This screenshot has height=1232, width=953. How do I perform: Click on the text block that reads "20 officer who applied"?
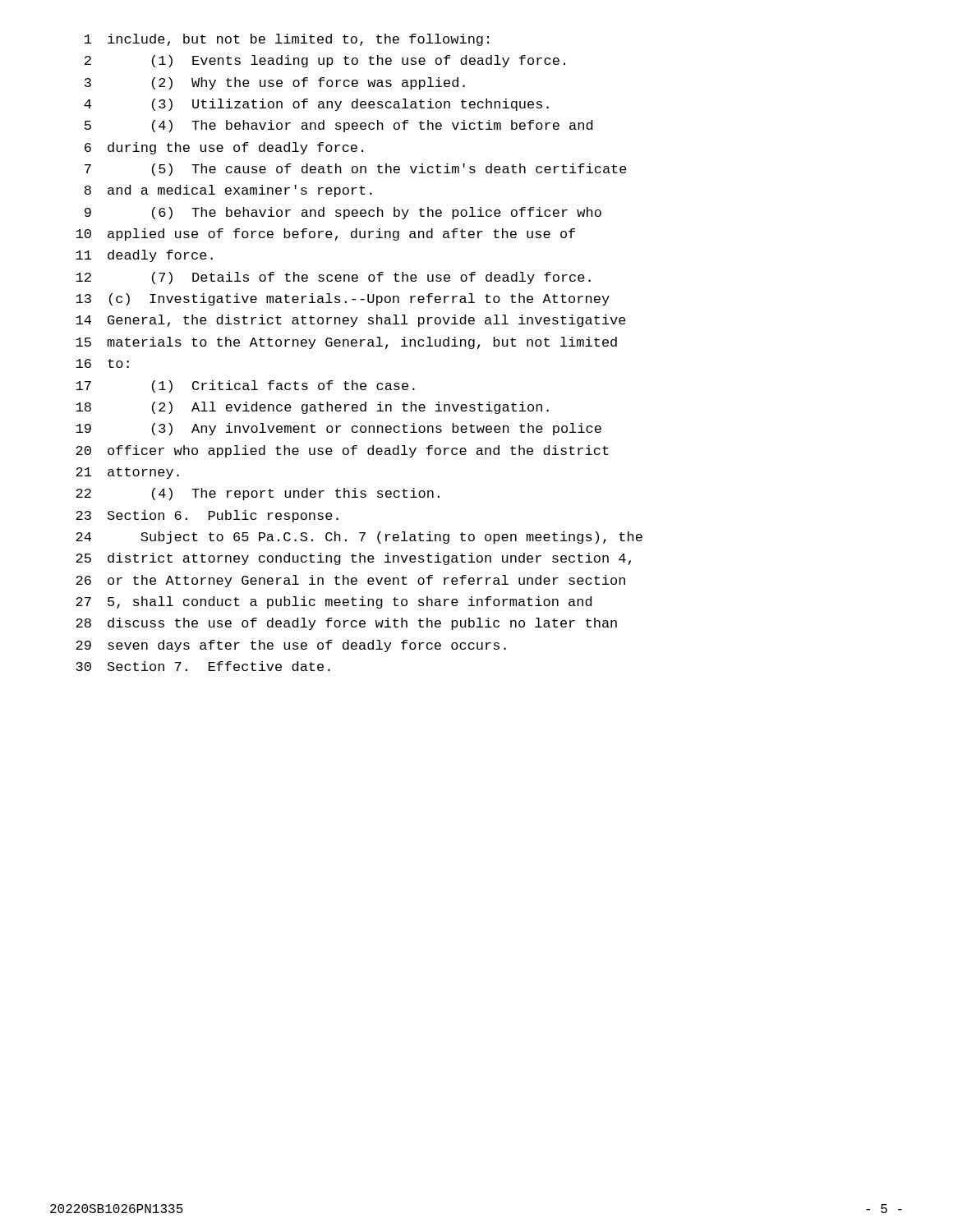pyautogui.click(x=476, y=451)
